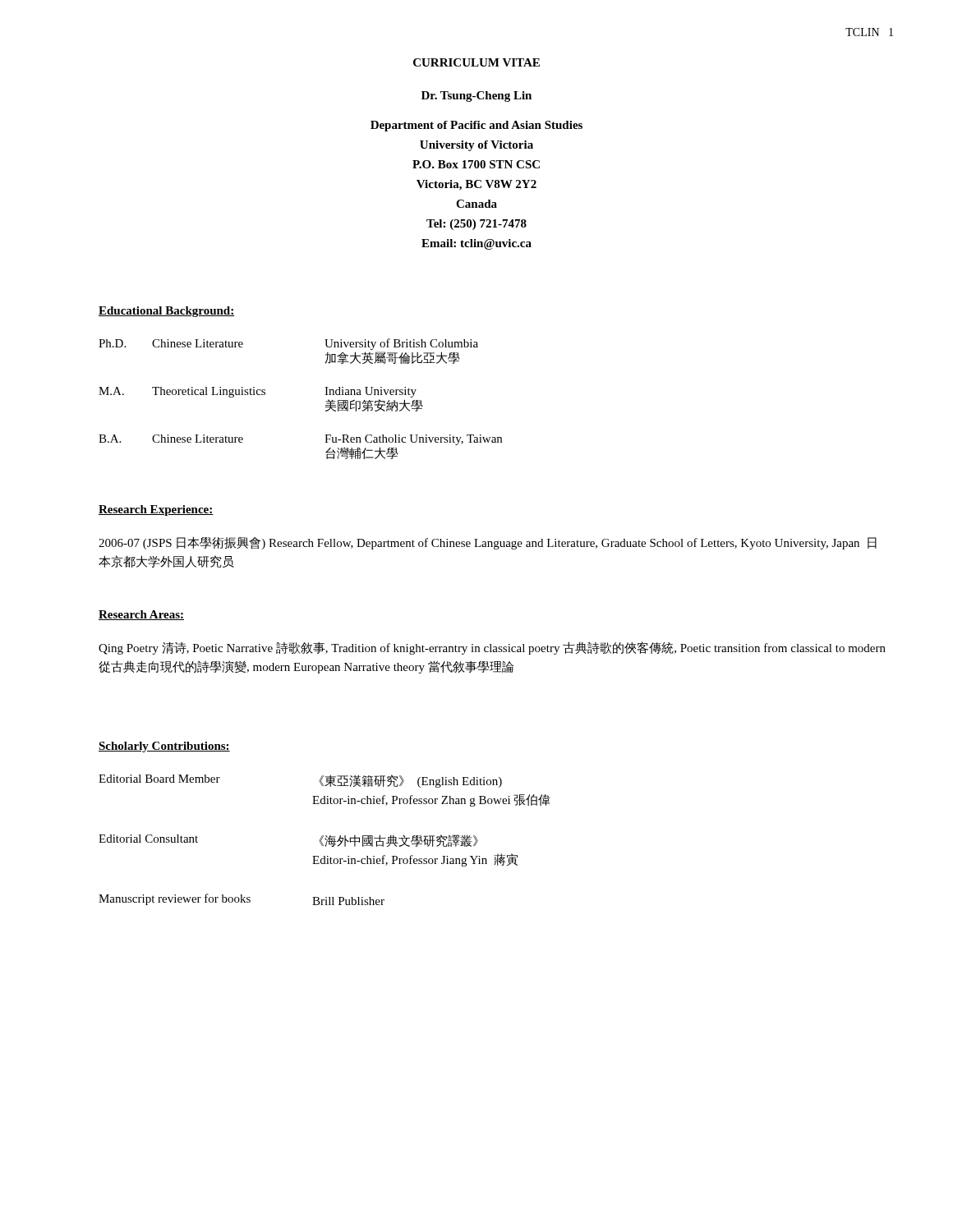The height and width of the screenshot is (1232, 953).
Task: Click on the text block that says "Department of Pacific and Asian Studies"
Action: point(476,184)
